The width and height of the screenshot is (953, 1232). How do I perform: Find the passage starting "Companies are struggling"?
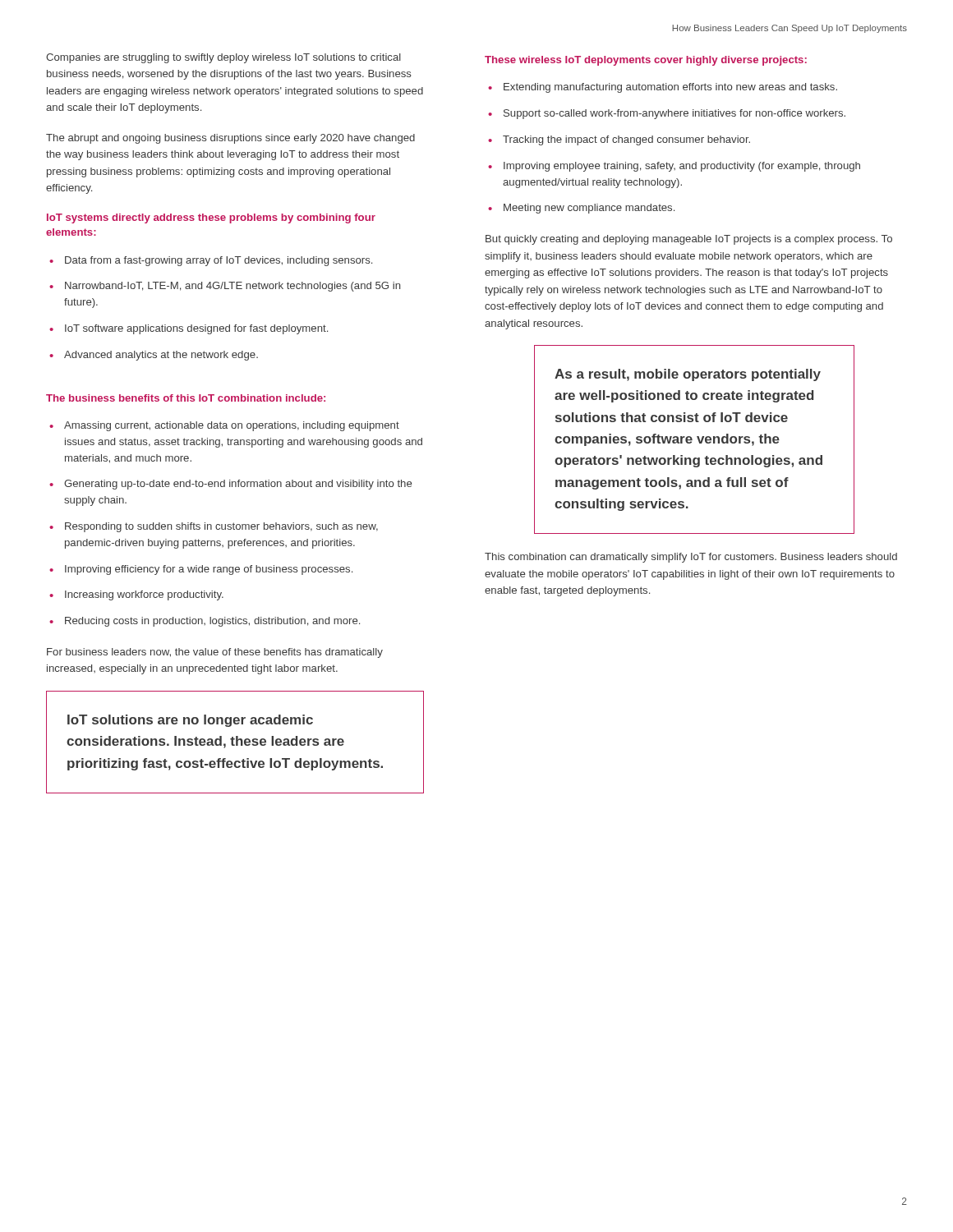click(235, 82)
